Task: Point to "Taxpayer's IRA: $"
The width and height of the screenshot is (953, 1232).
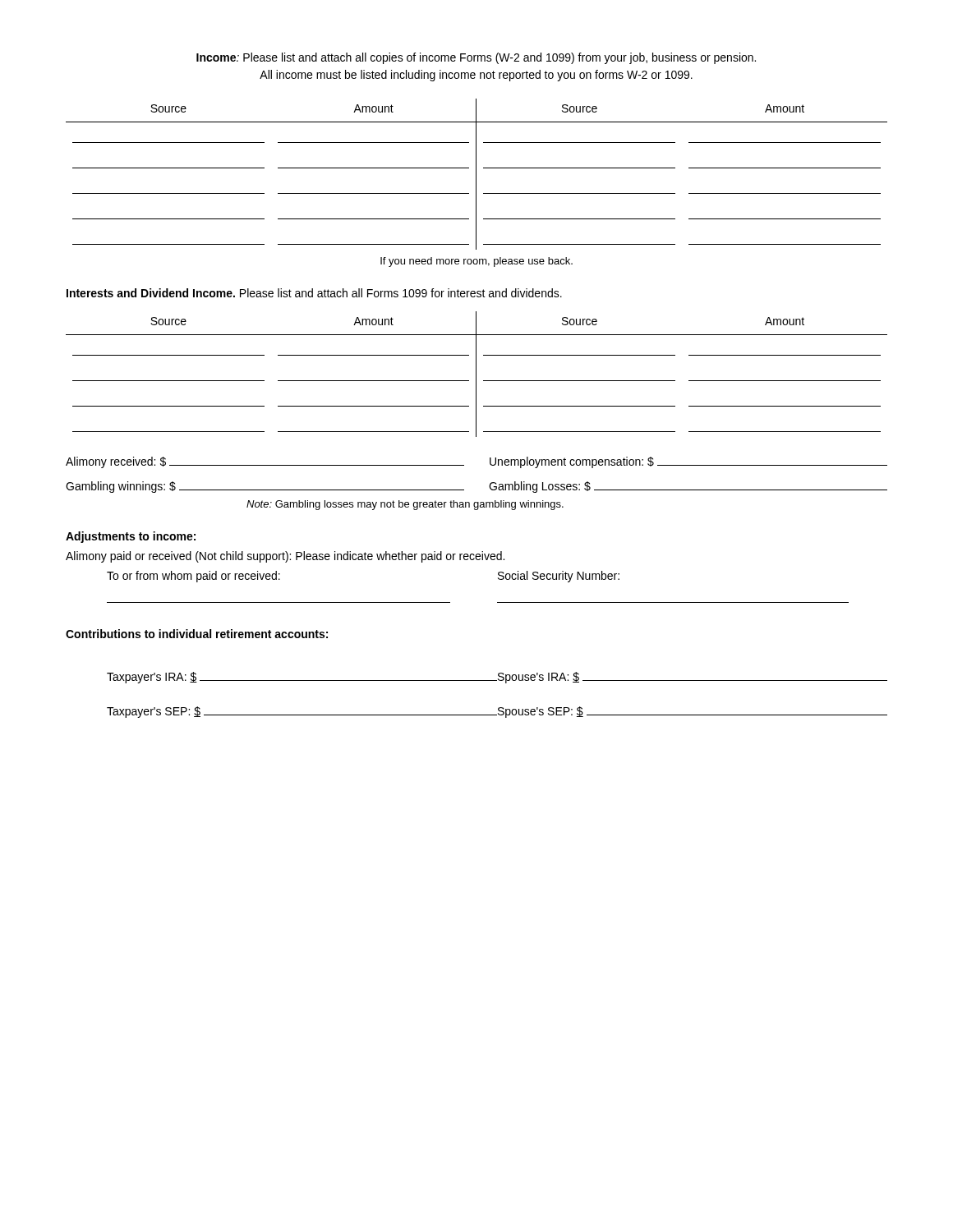Action: click(x=302, y=674)
